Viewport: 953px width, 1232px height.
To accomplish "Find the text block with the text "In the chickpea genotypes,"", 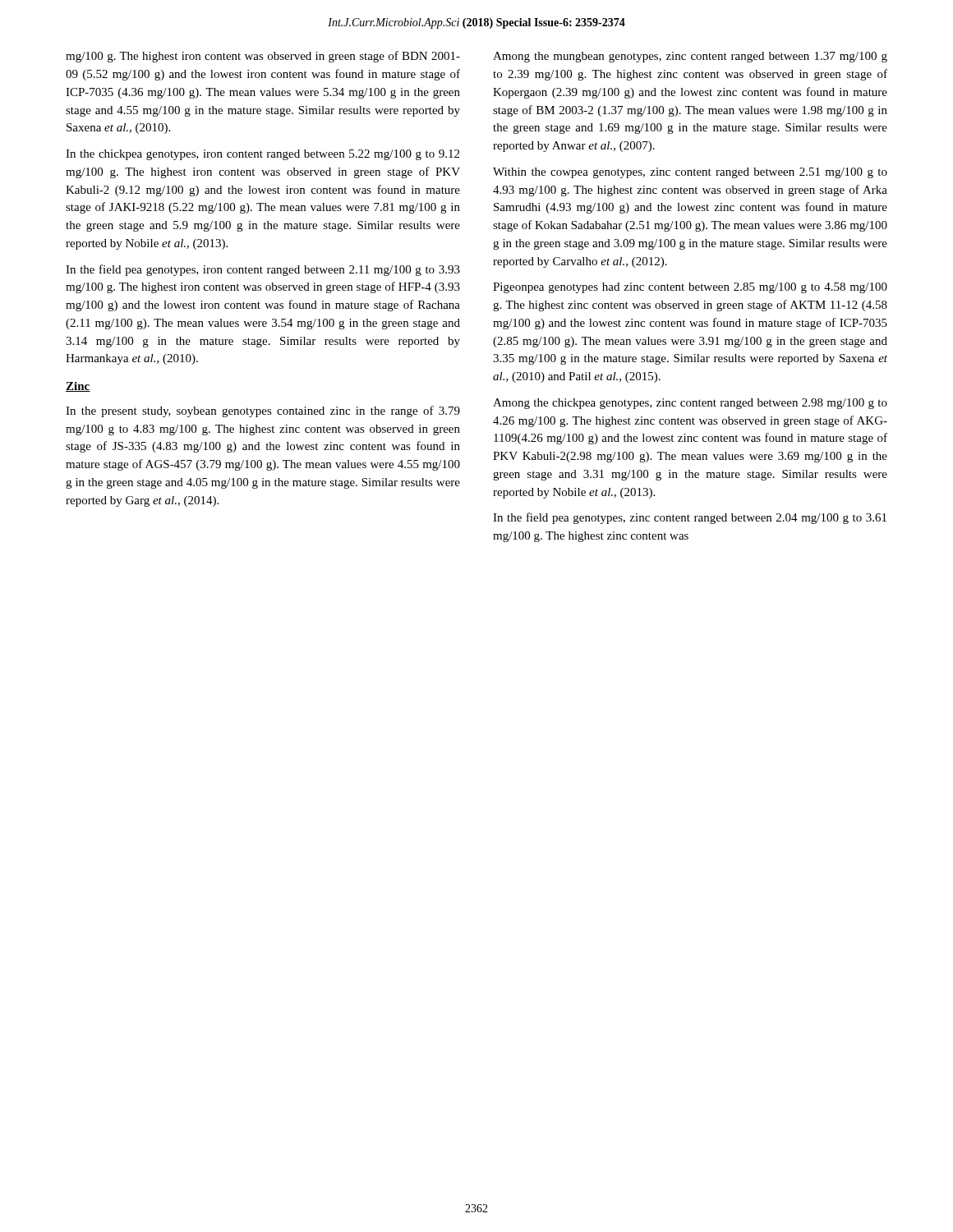I will 263,199.
